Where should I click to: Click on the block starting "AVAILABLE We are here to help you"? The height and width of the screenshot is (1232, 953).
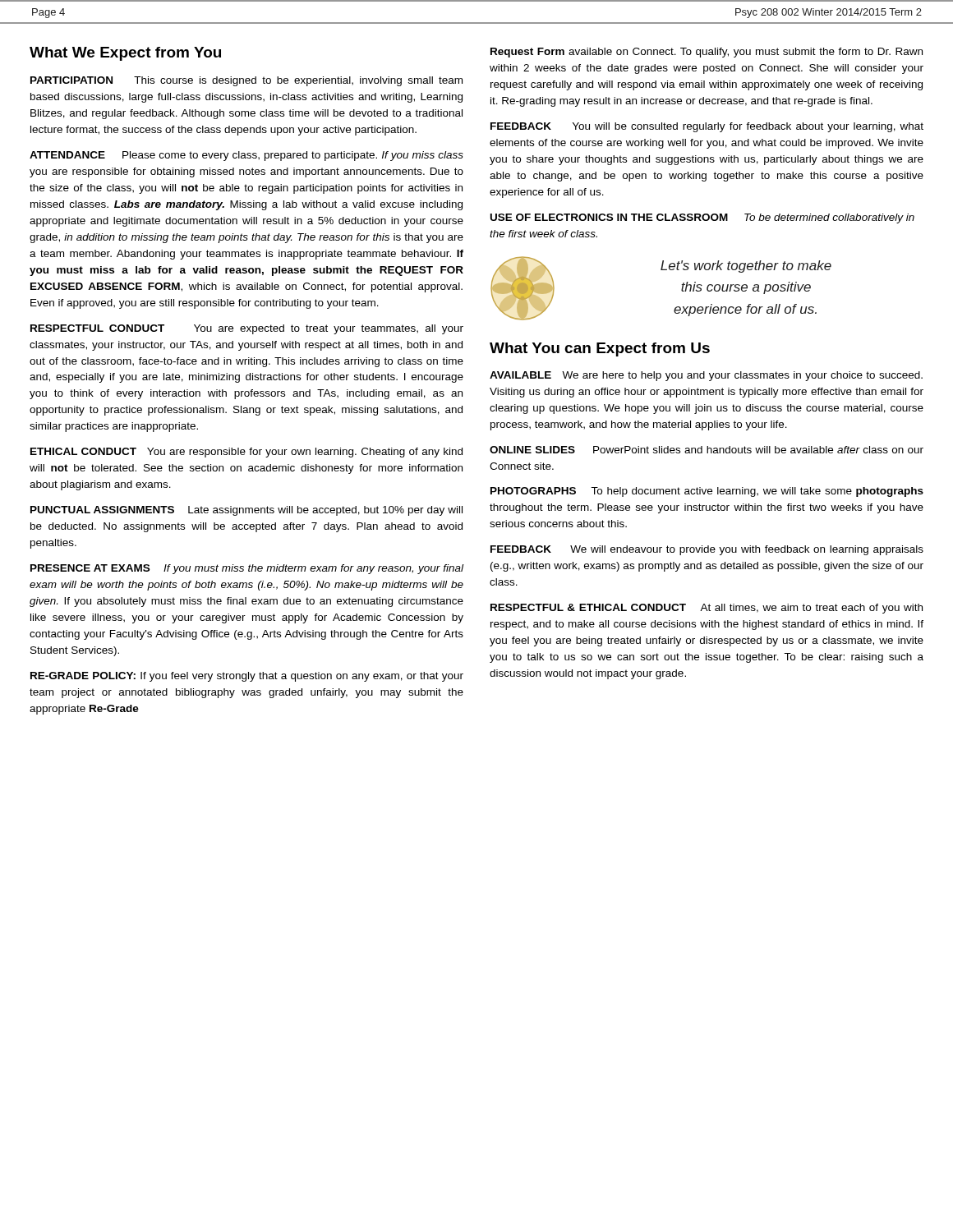pos(707,399)
